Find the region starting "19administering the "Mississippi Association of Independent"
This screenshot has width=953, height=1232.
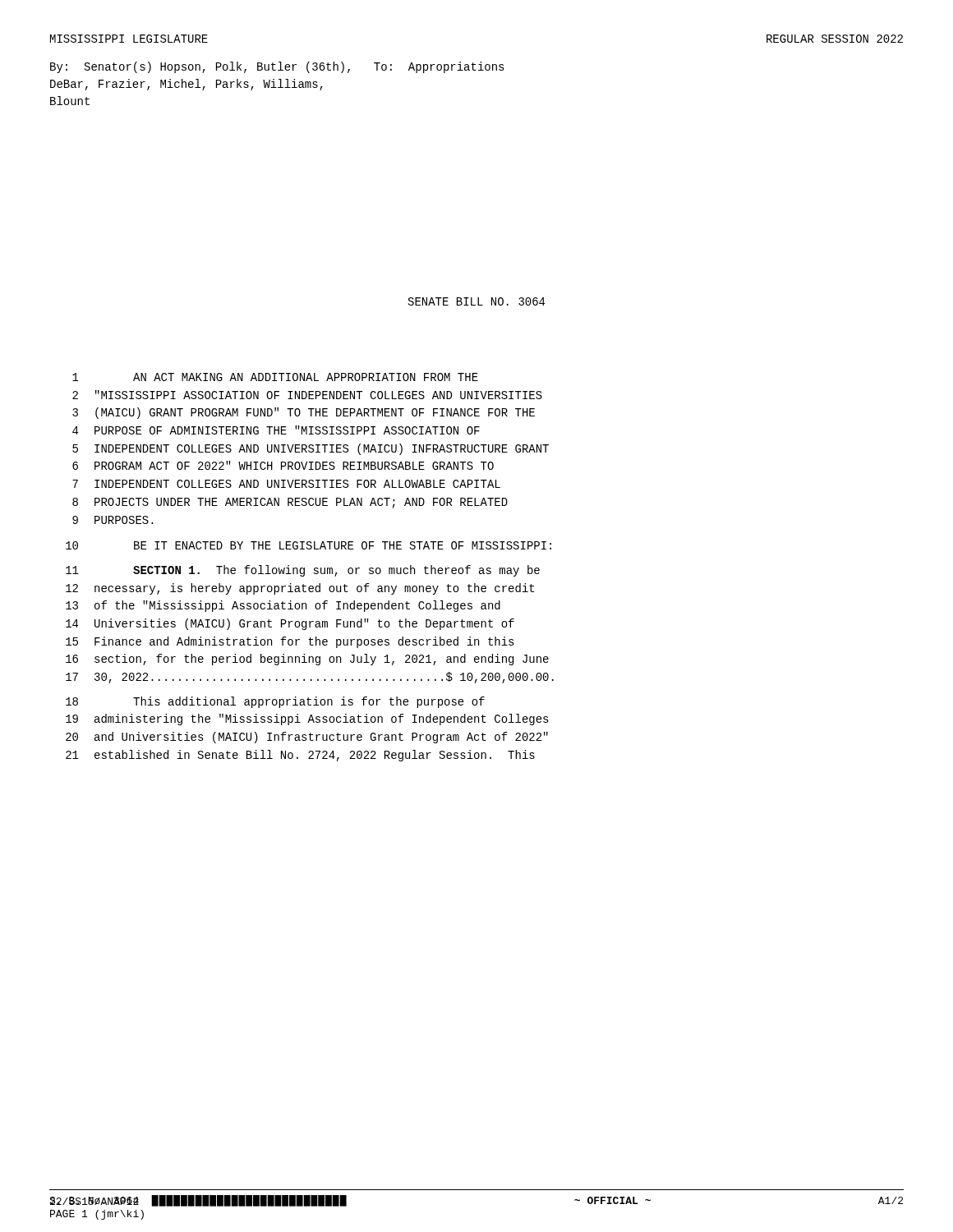tap(476, 720)
